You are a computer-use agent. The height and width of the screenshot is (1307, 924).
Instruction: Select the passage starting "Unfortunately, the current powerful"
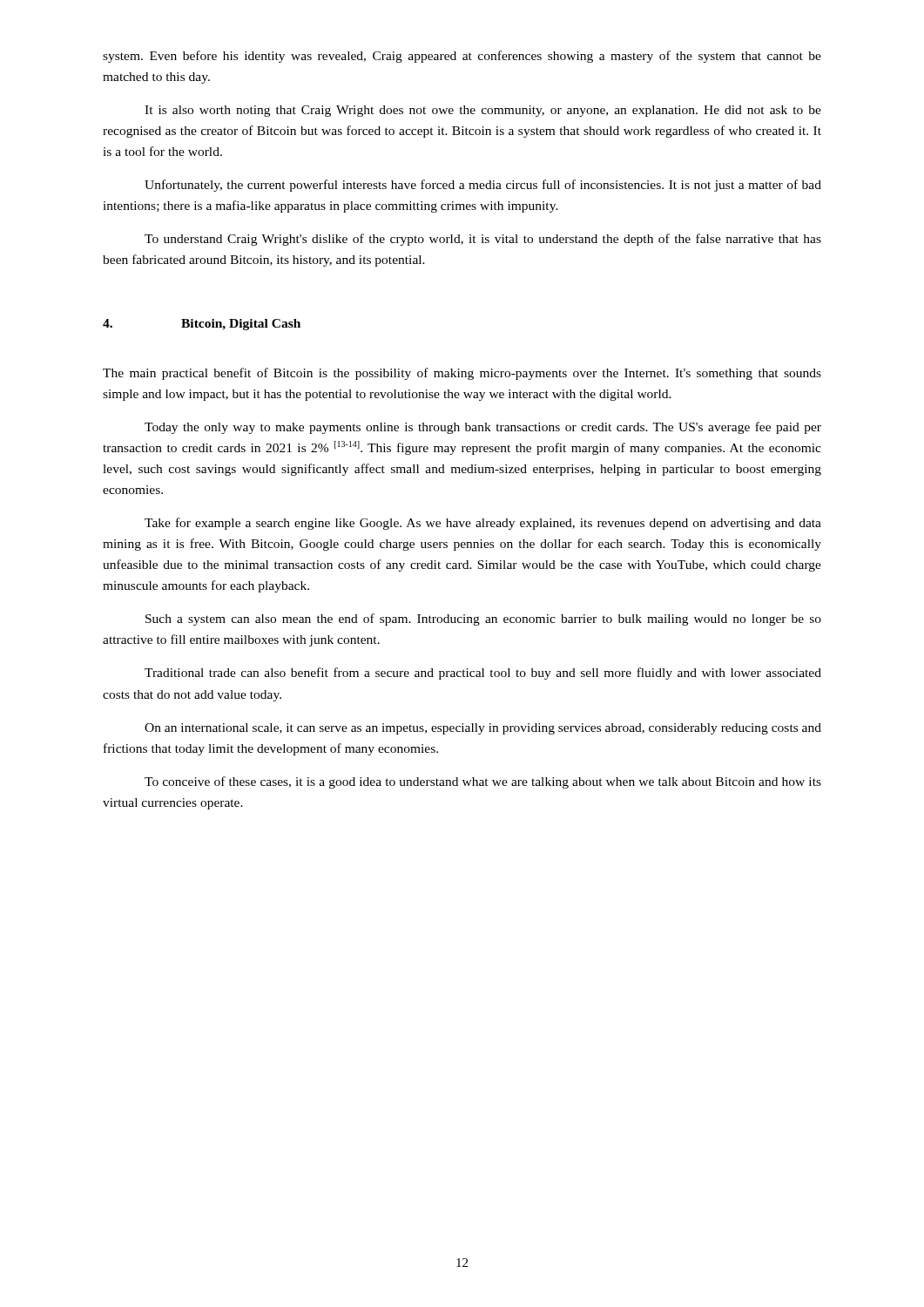tap(462, 195)
